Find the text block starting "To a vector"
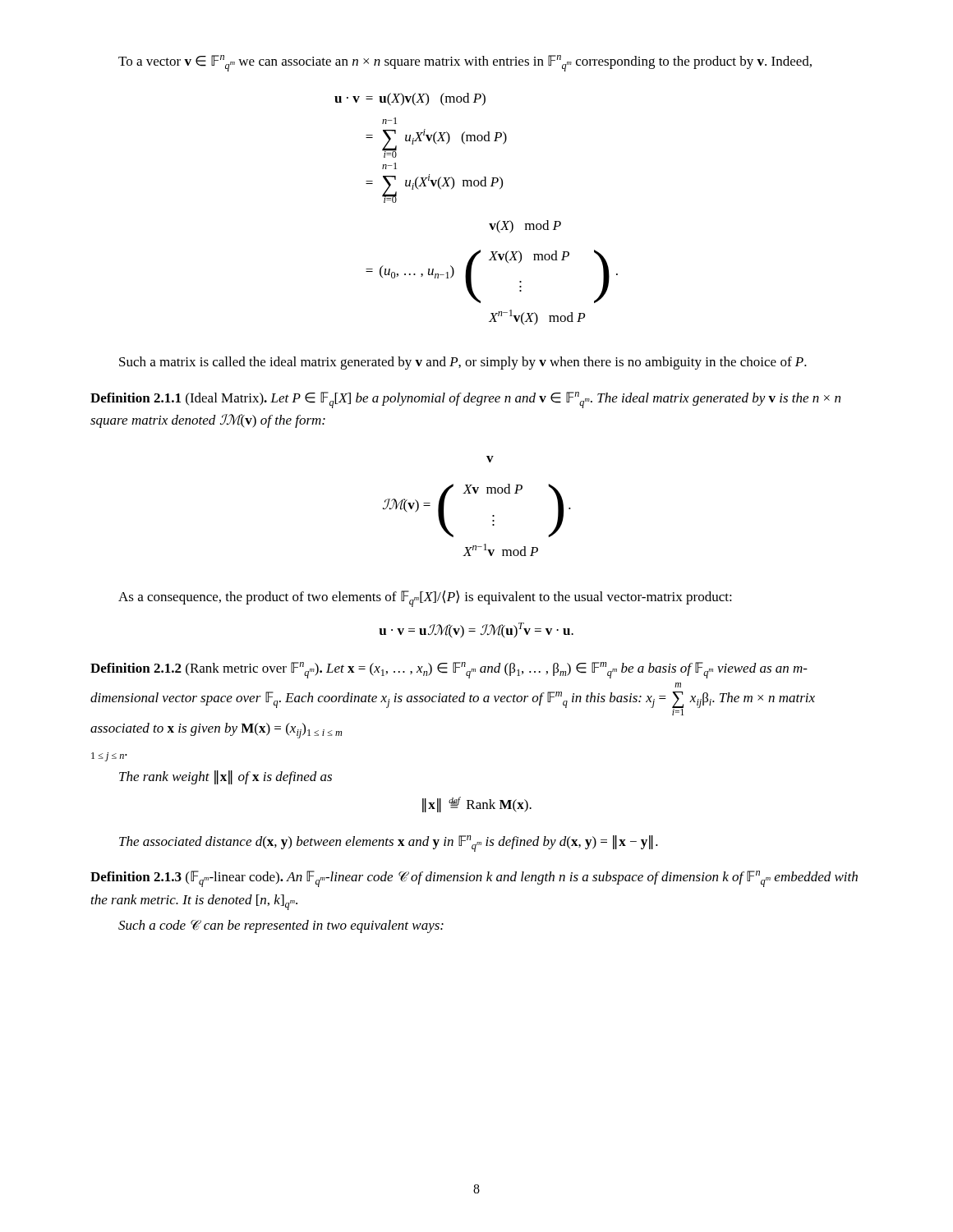This screenshot has height=1232, width=953. [465, 61]
